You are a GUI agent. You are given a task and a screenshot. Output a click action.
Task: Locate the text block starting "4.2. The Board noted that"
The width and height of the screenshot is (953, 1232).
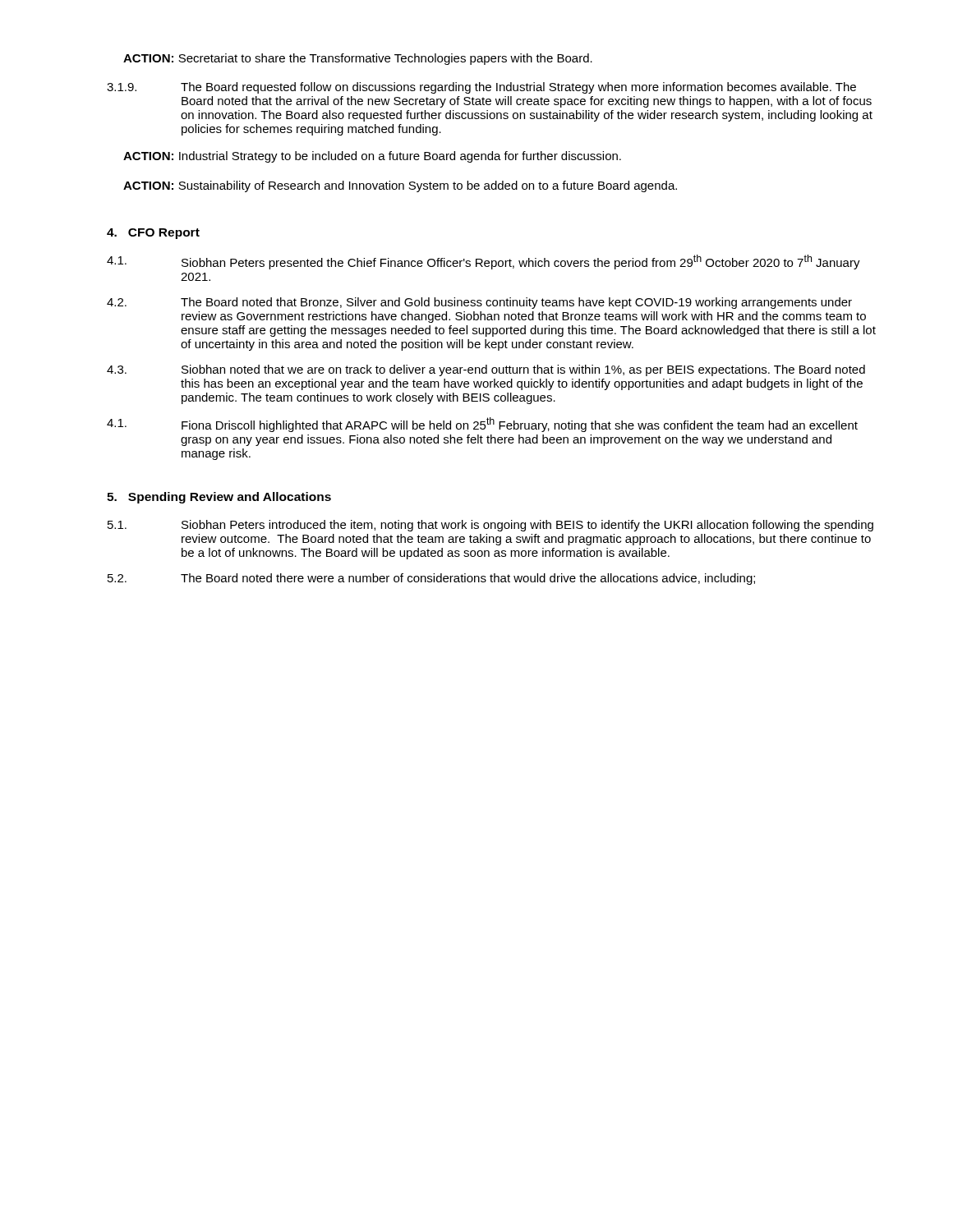[493, 322]
